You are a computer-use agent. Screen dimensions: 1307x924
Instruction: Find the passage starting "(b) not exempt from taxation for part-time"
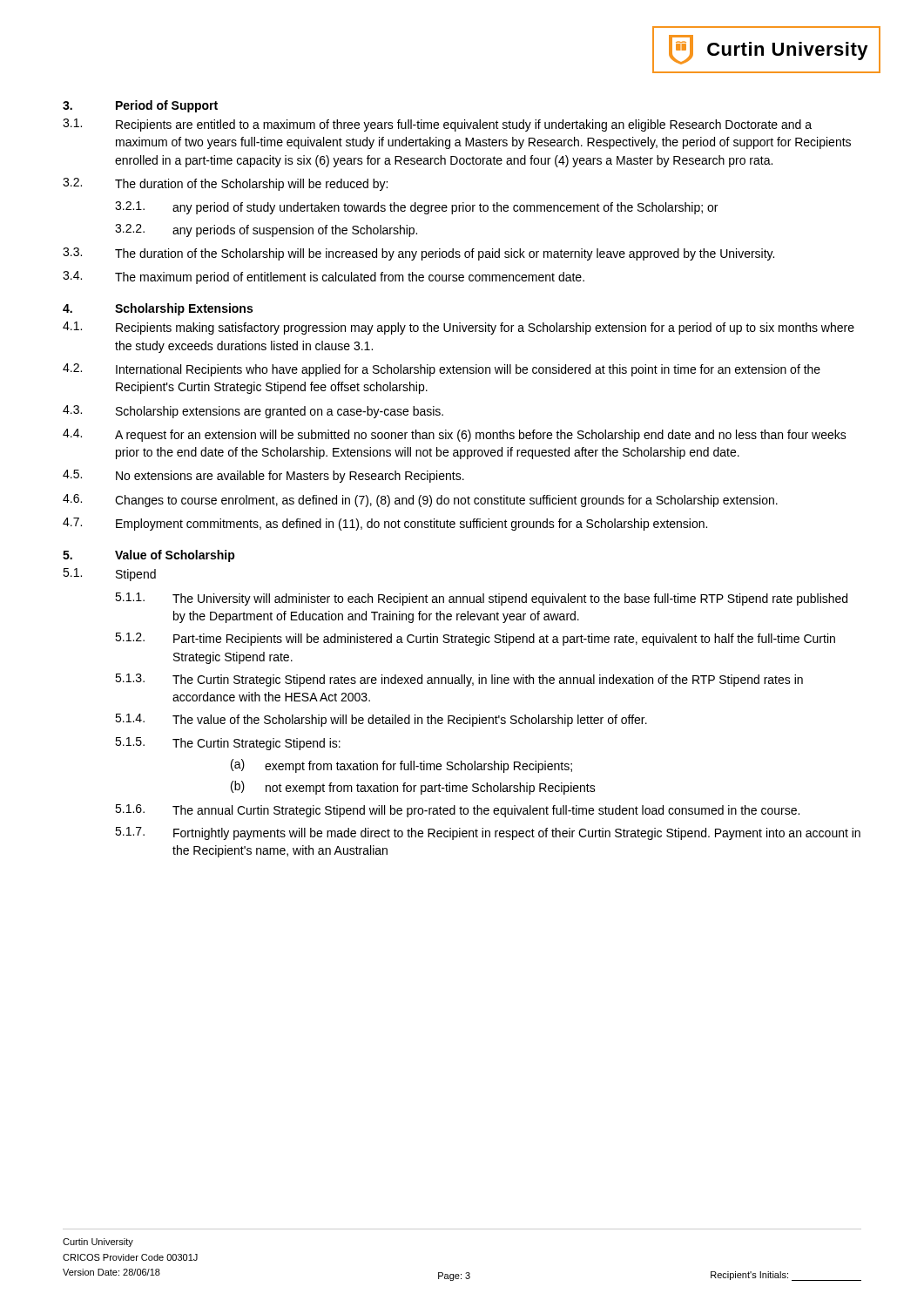[546, 788]
